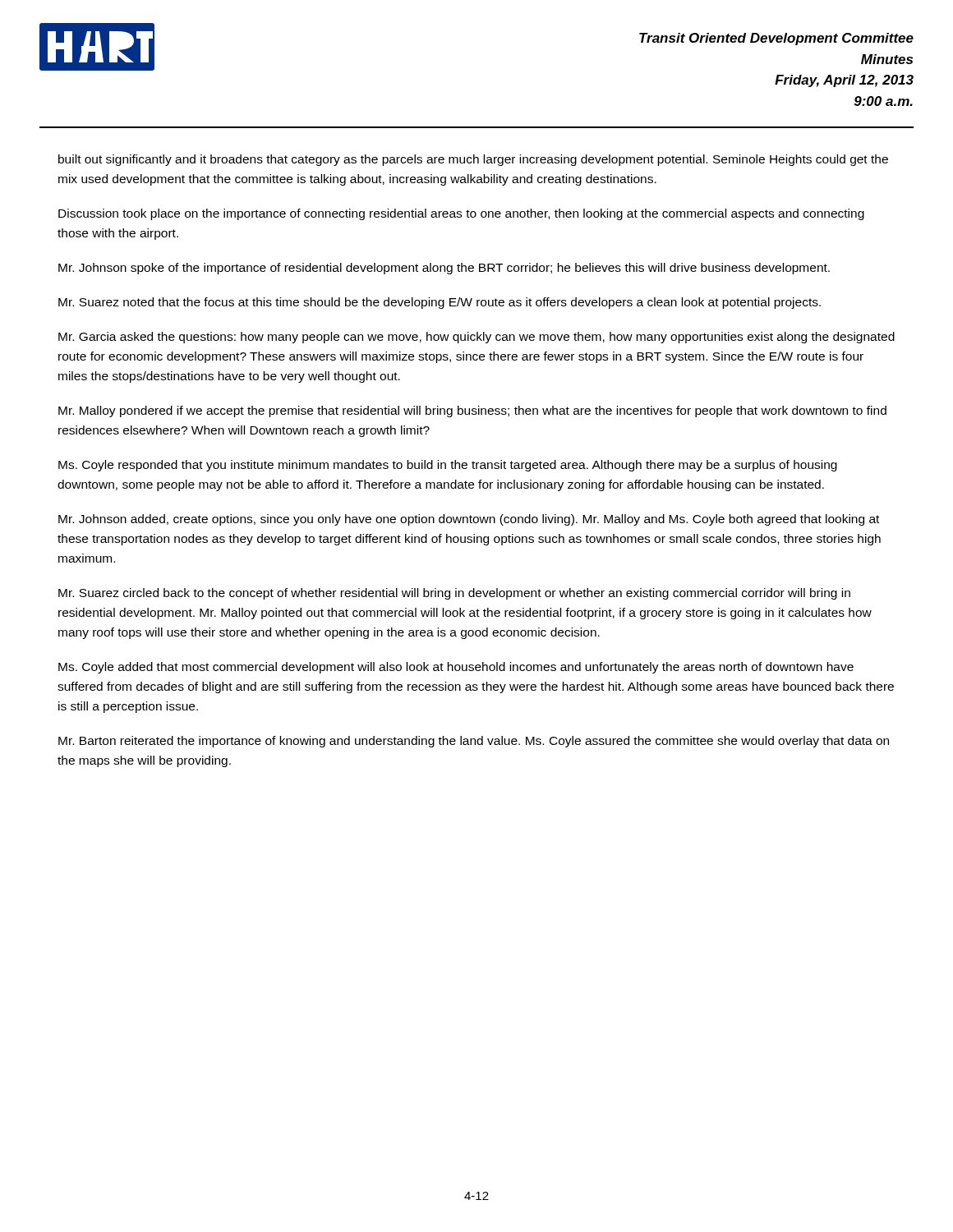Navigate to the passage starting "Ms. Coyle added that most commercial"
The image size is (953, 1232).
tap(476, 686)
